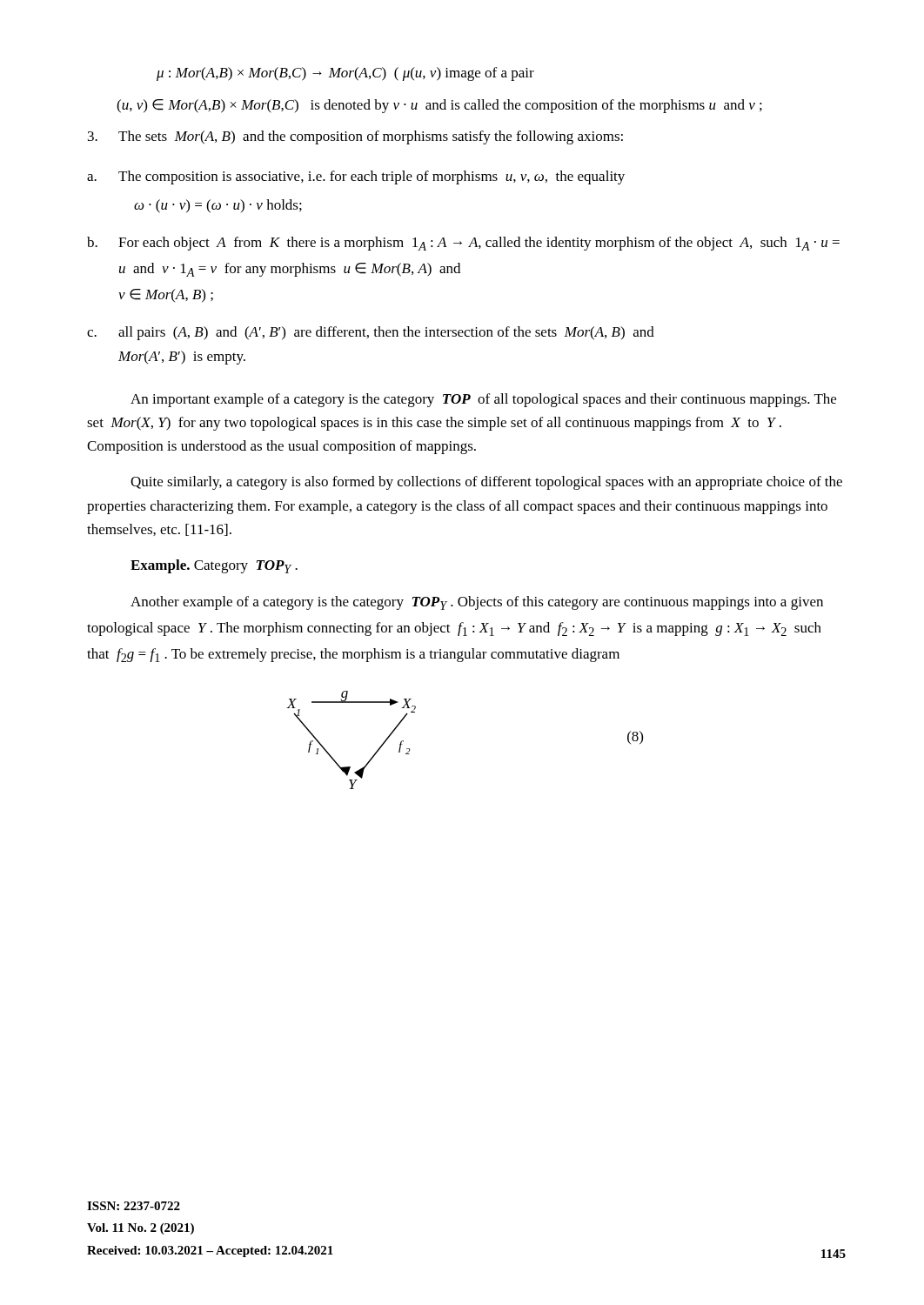The image size is (924, 1305).
Task: Locate the engineering diagram
Action: coord(400,741)
